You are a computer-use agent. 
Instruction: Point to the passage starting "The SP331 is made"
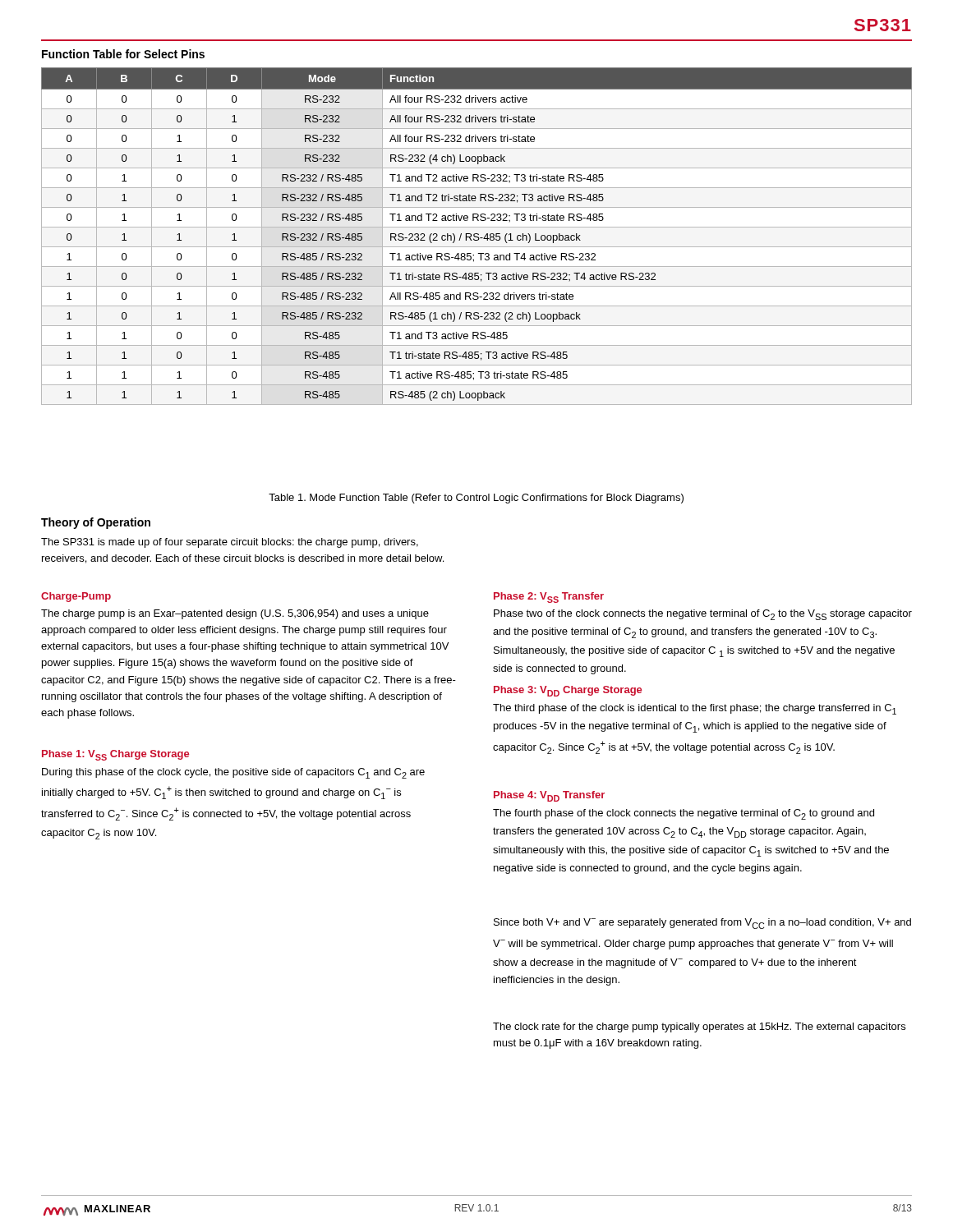pyautogui.click(x=243, y=550)
